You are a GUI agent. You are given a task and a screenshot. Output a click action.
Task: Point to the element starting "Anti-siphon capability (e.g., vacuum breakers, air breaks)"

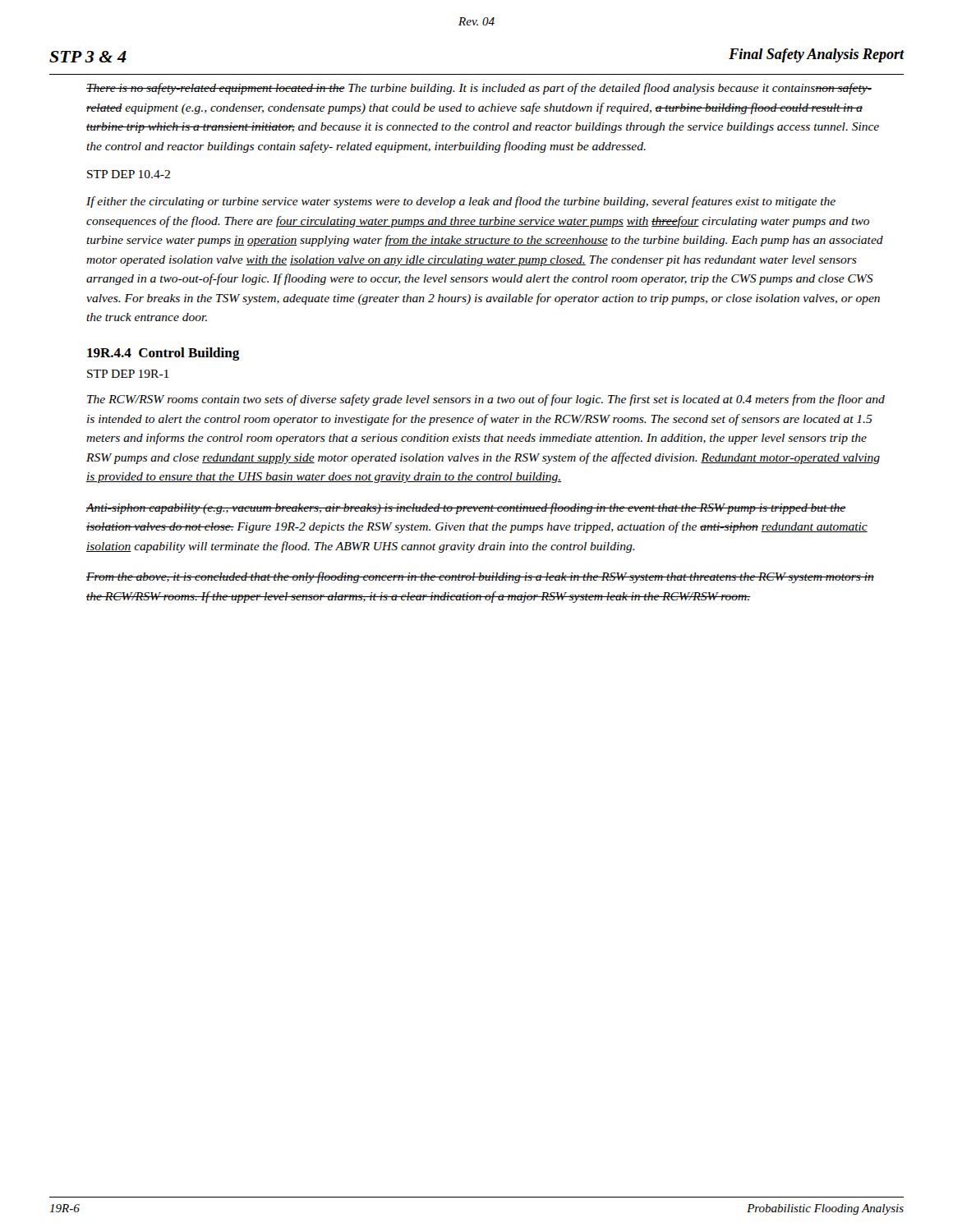click(x=477, y=526)
